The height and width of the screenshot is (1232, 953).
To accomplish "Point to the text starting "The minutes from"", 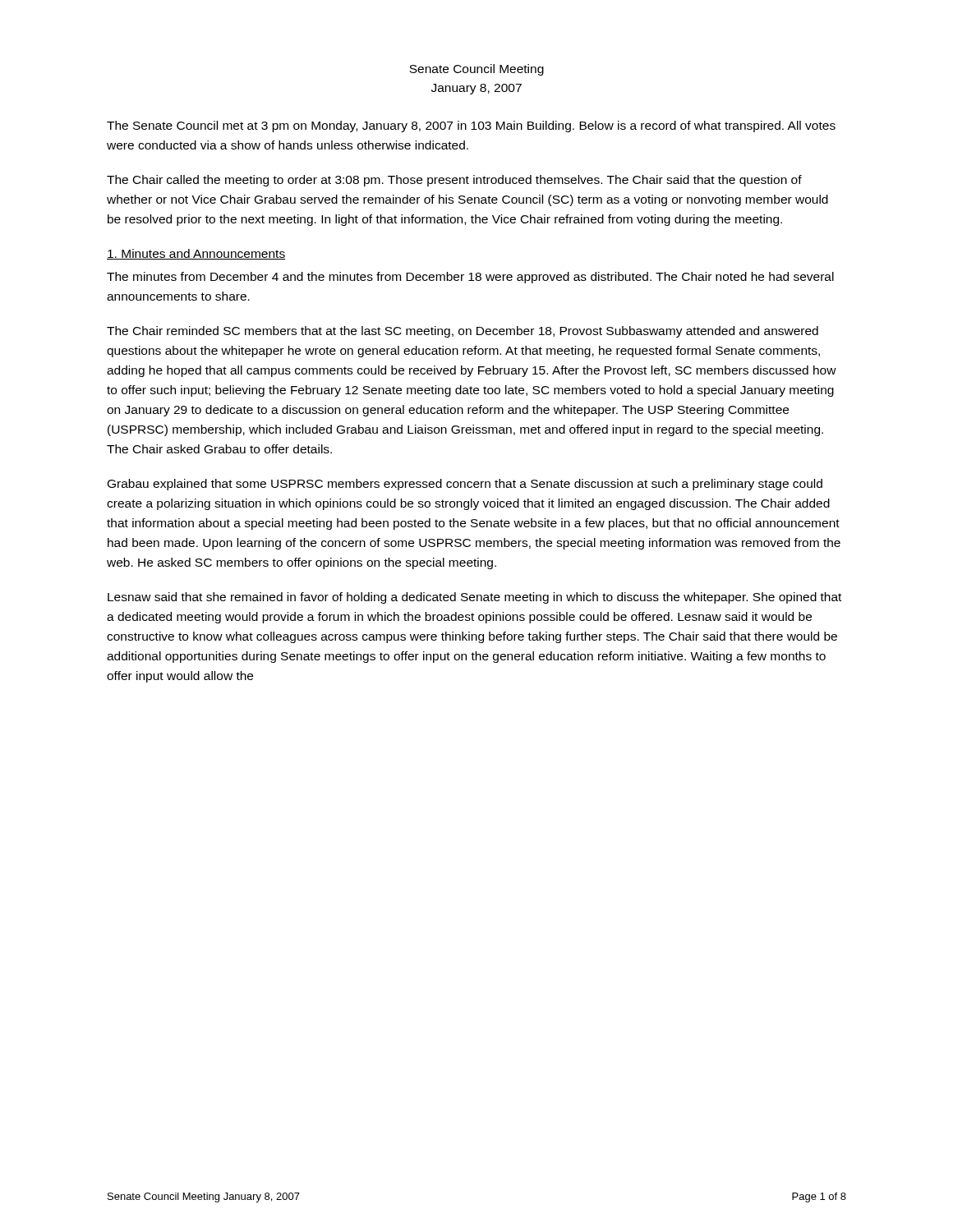I will pos(471,286).
